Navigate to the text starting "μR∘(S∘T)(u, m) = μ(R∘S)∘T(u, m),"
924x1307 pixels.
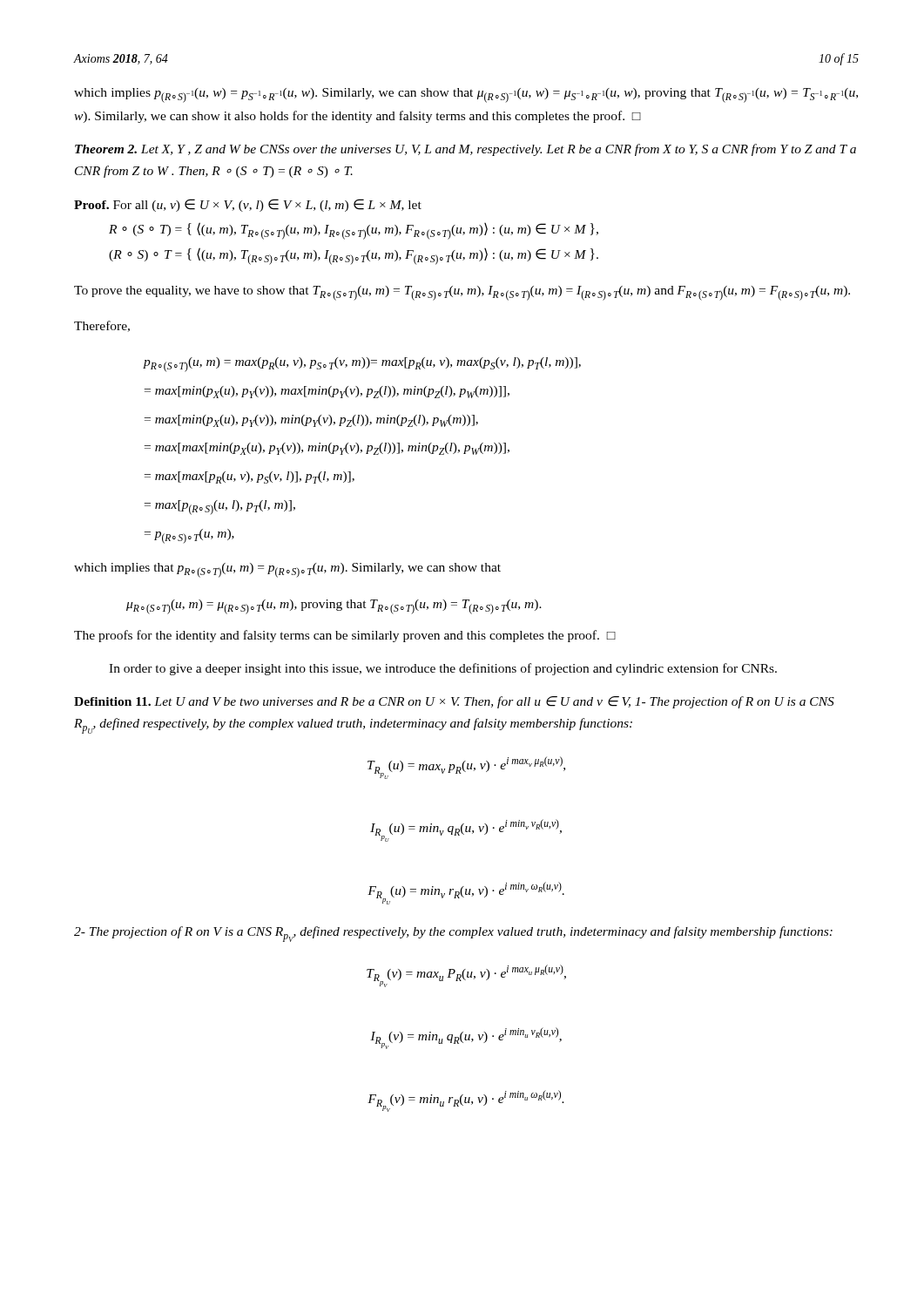(334, 606)
